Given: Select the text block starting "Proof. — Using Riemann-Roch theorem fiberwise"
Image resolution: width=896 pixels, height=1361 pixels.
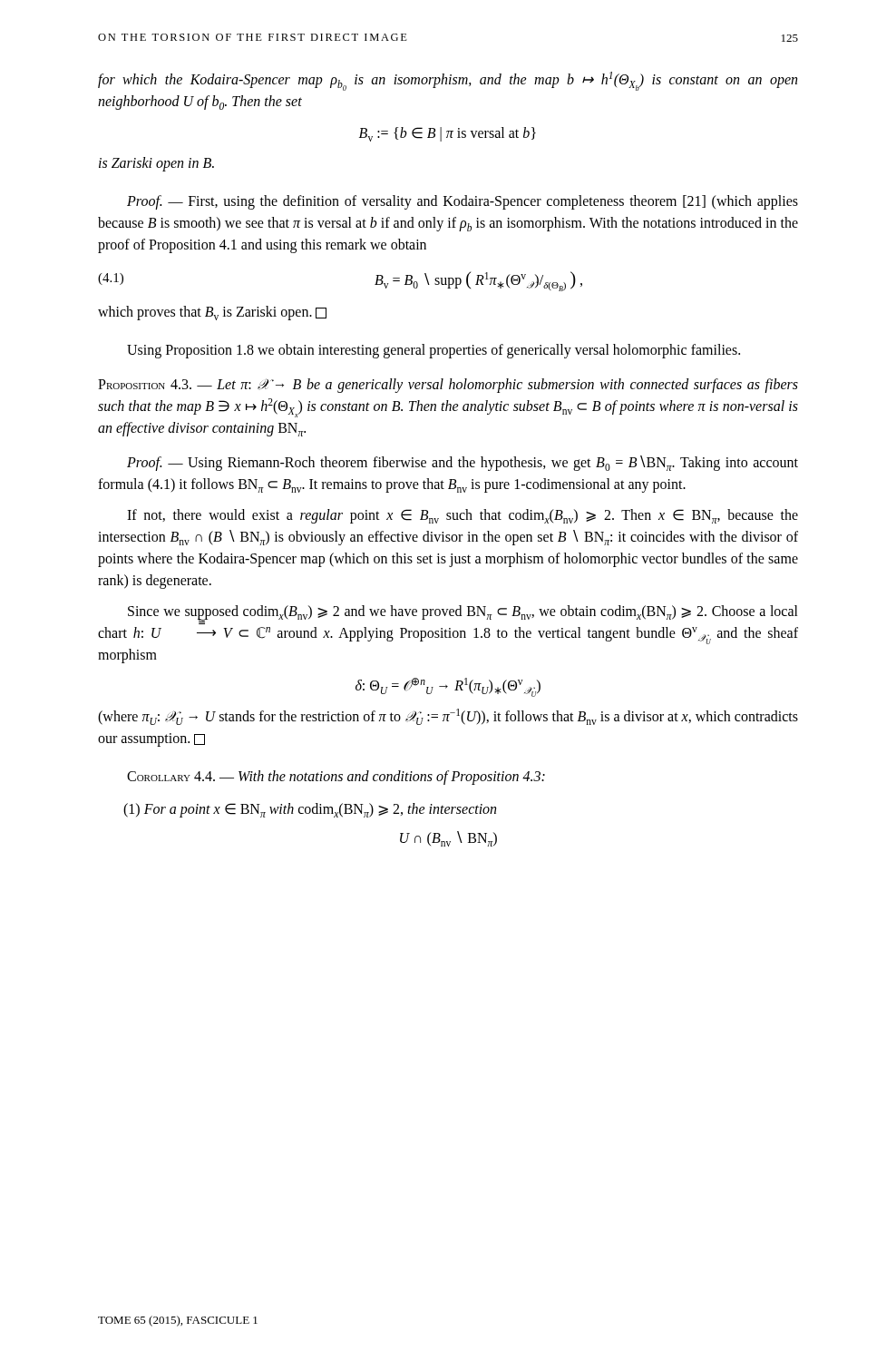Looking at the screenshot, I should [448, 474].
